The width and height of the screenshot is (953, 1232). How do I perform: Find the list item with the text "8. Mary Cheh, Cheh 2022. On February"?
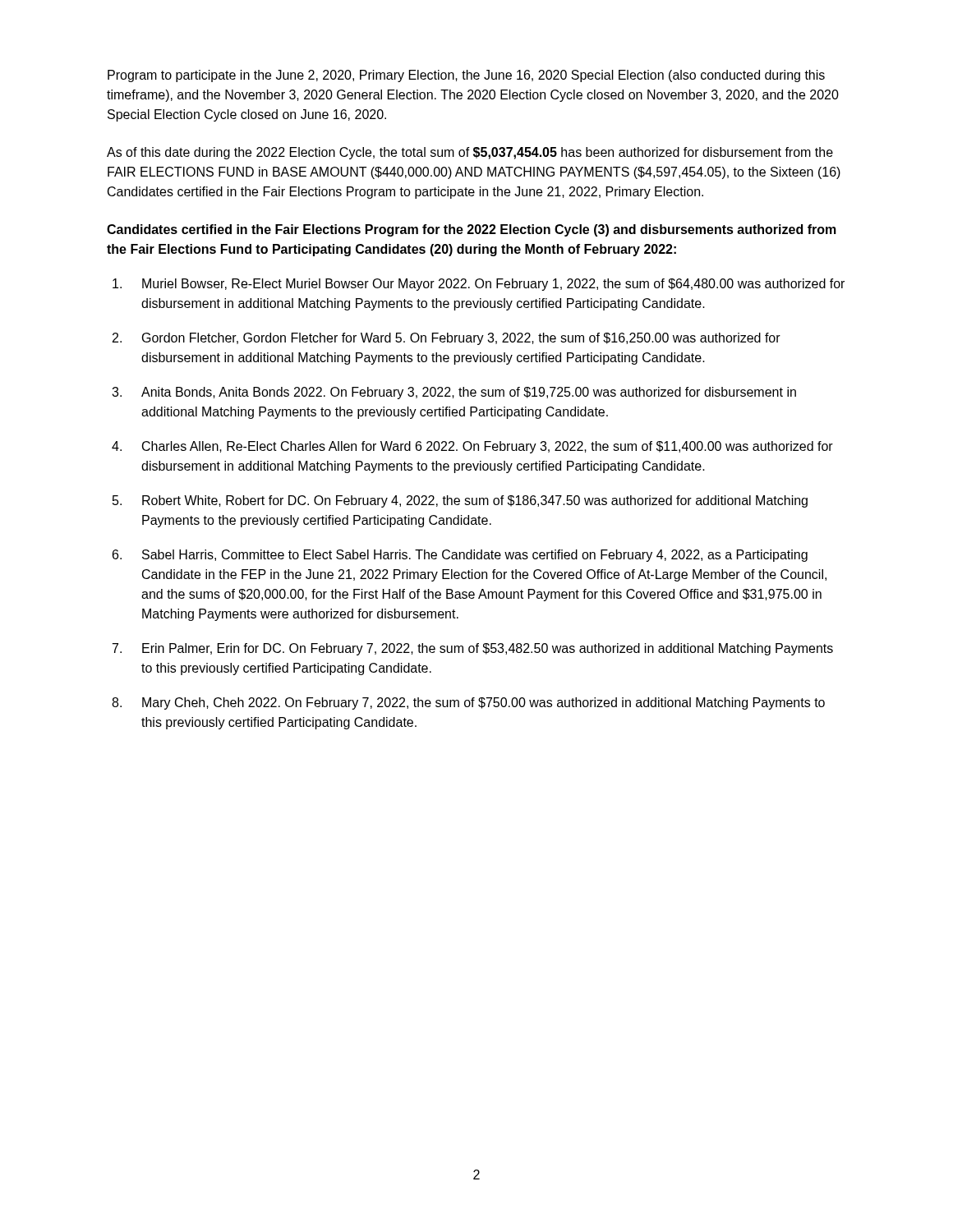click(476, 713)
